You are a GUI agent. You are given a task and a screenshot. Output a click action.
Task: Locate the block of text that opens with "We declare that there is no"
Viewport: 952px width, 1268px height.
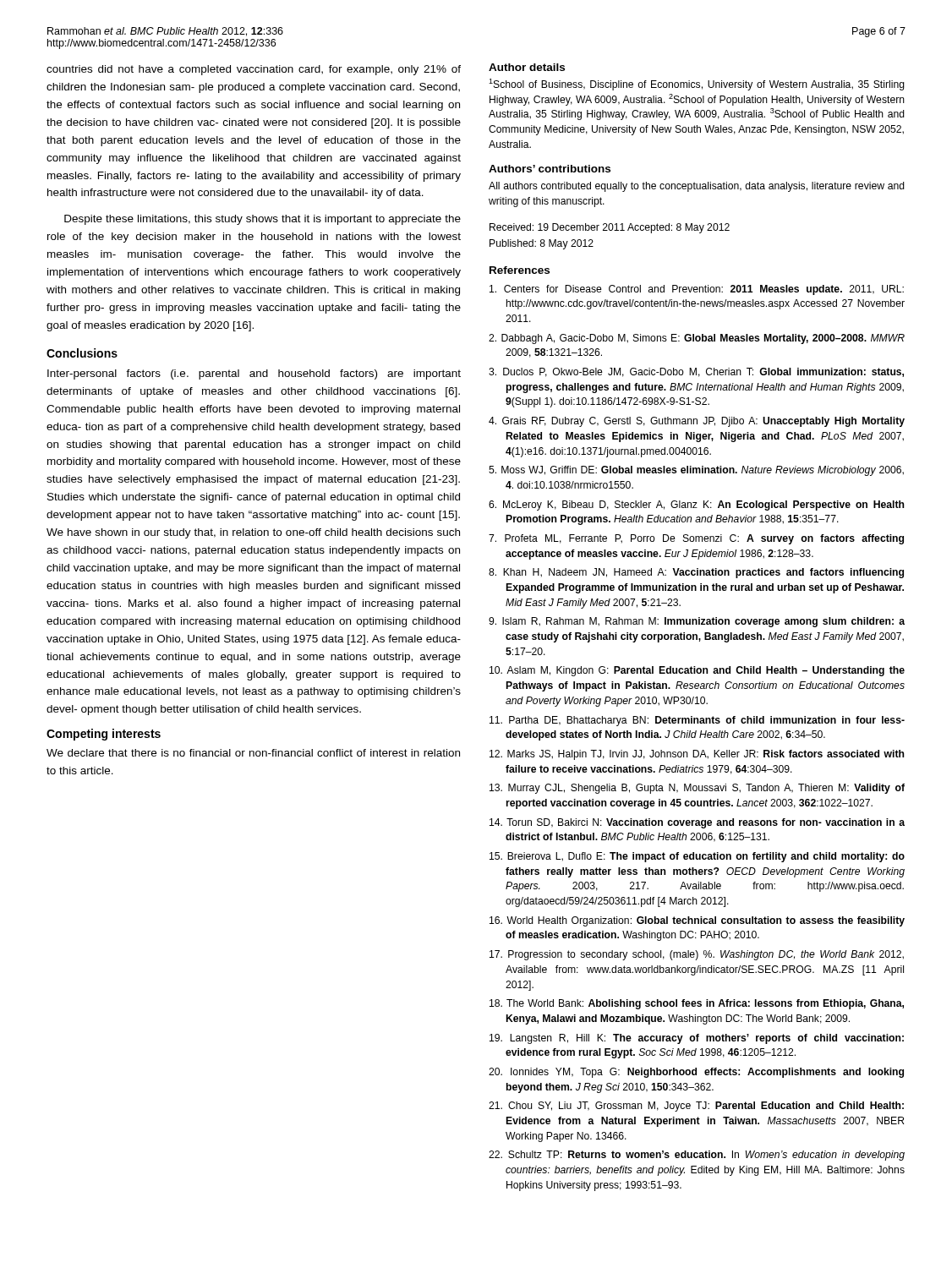click(x=254, y=763)
